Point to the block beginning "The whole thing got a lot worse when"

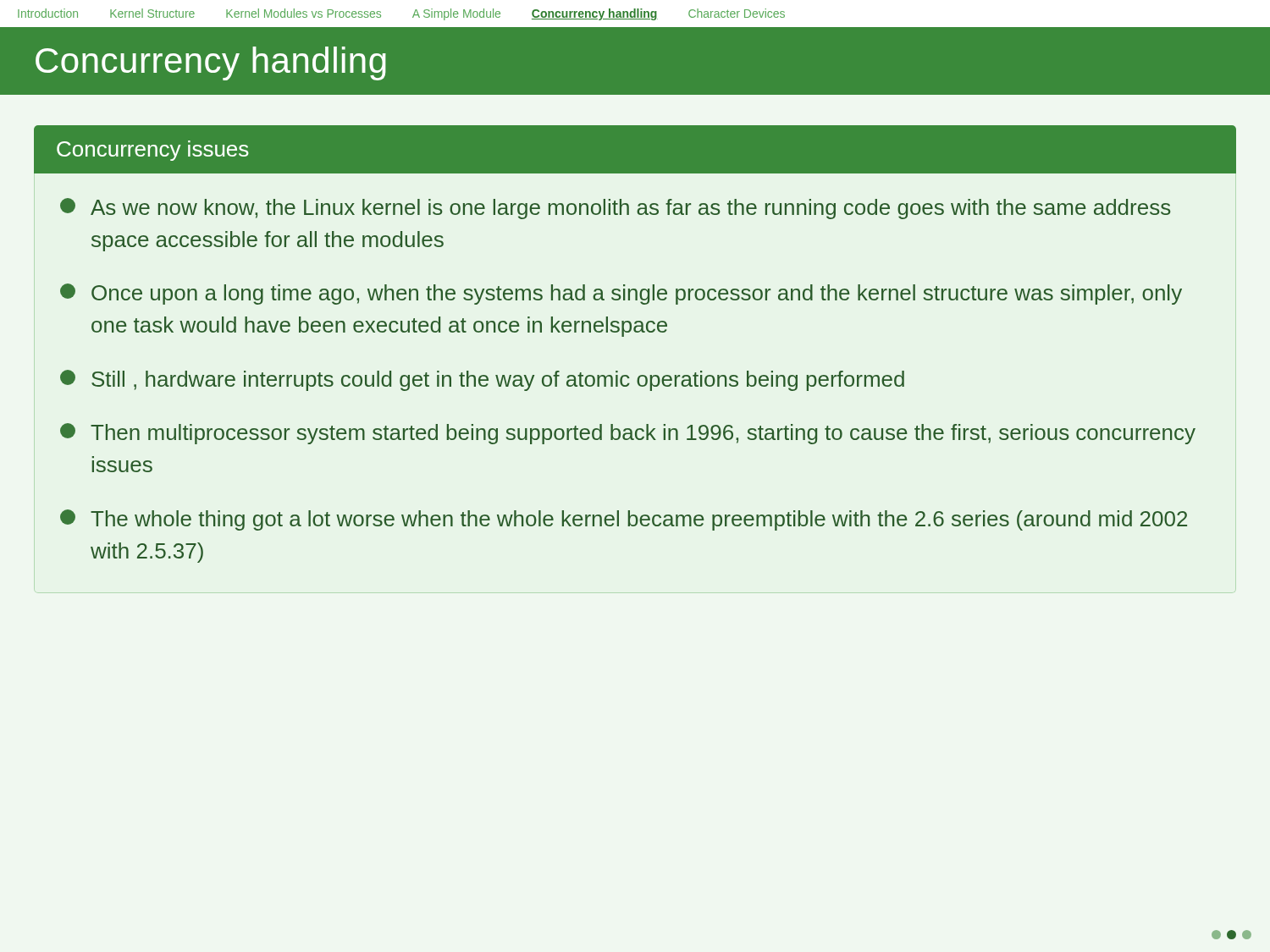coord(635,535)
